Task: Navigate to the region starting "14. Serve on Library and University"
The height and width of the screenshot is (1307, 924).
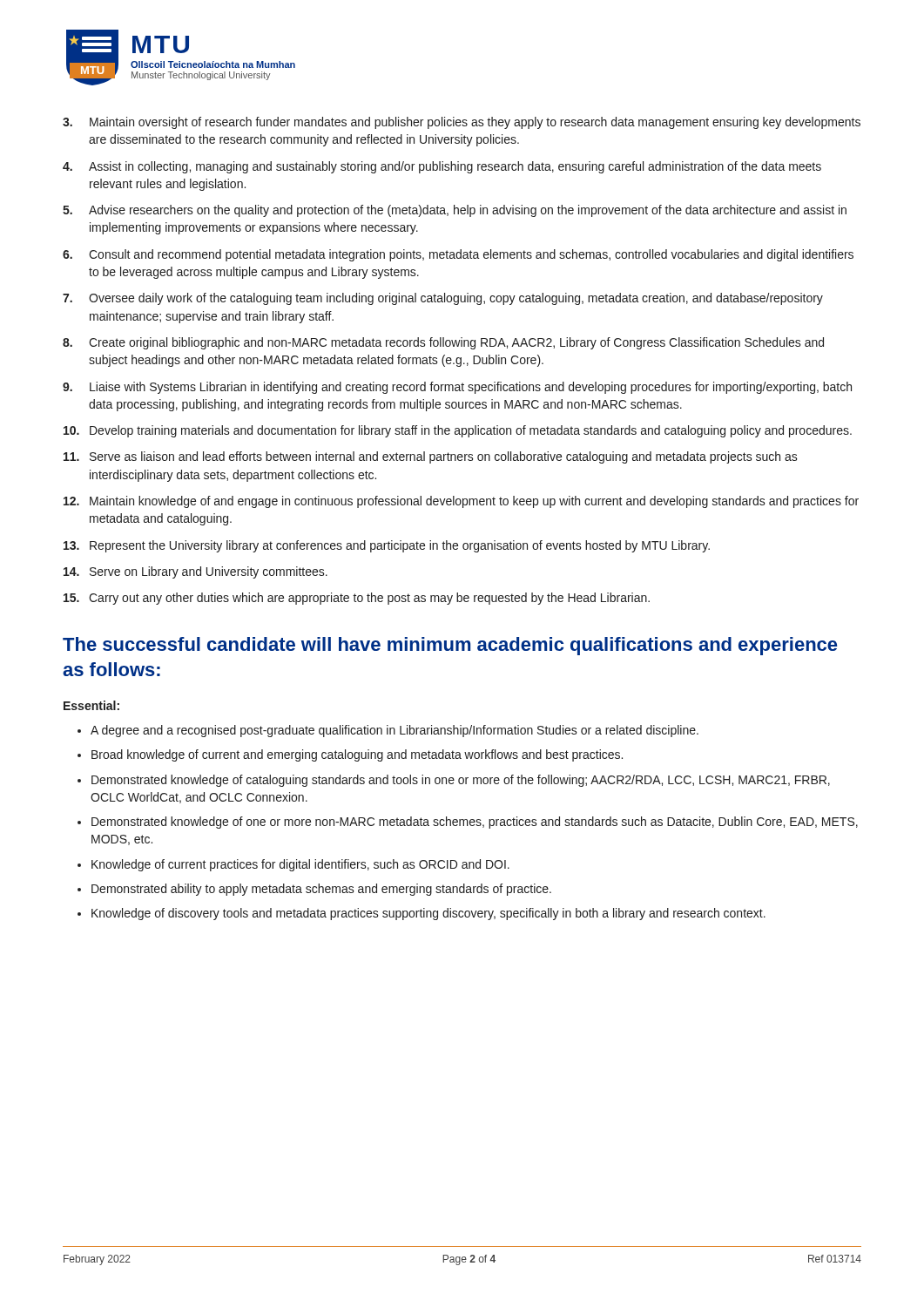Action: (195, 572)
